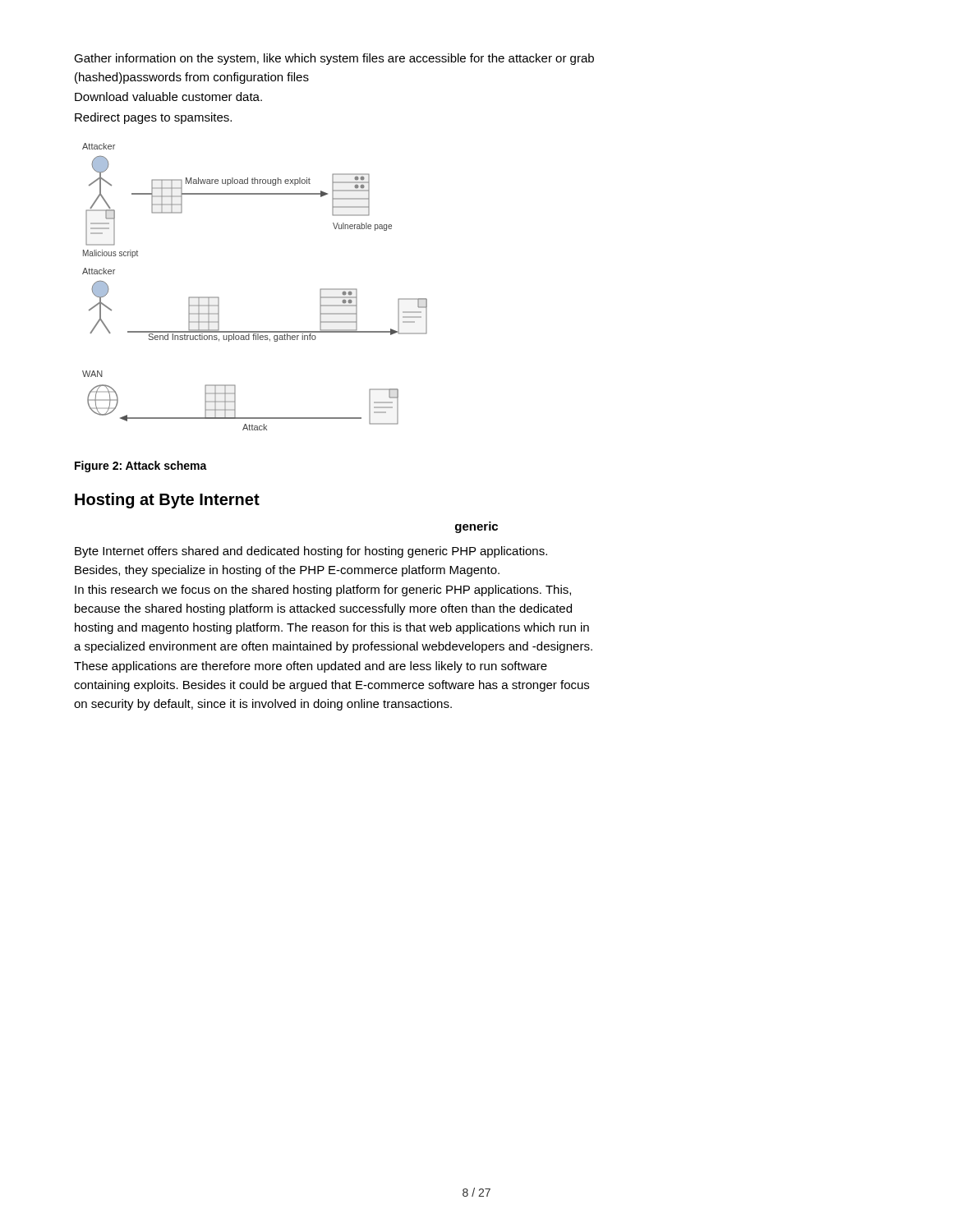The height and width of the screenshot is (1232, 953).
Task: Find "Hosting at Byte Internet" on this page
Action: [167, 499]
